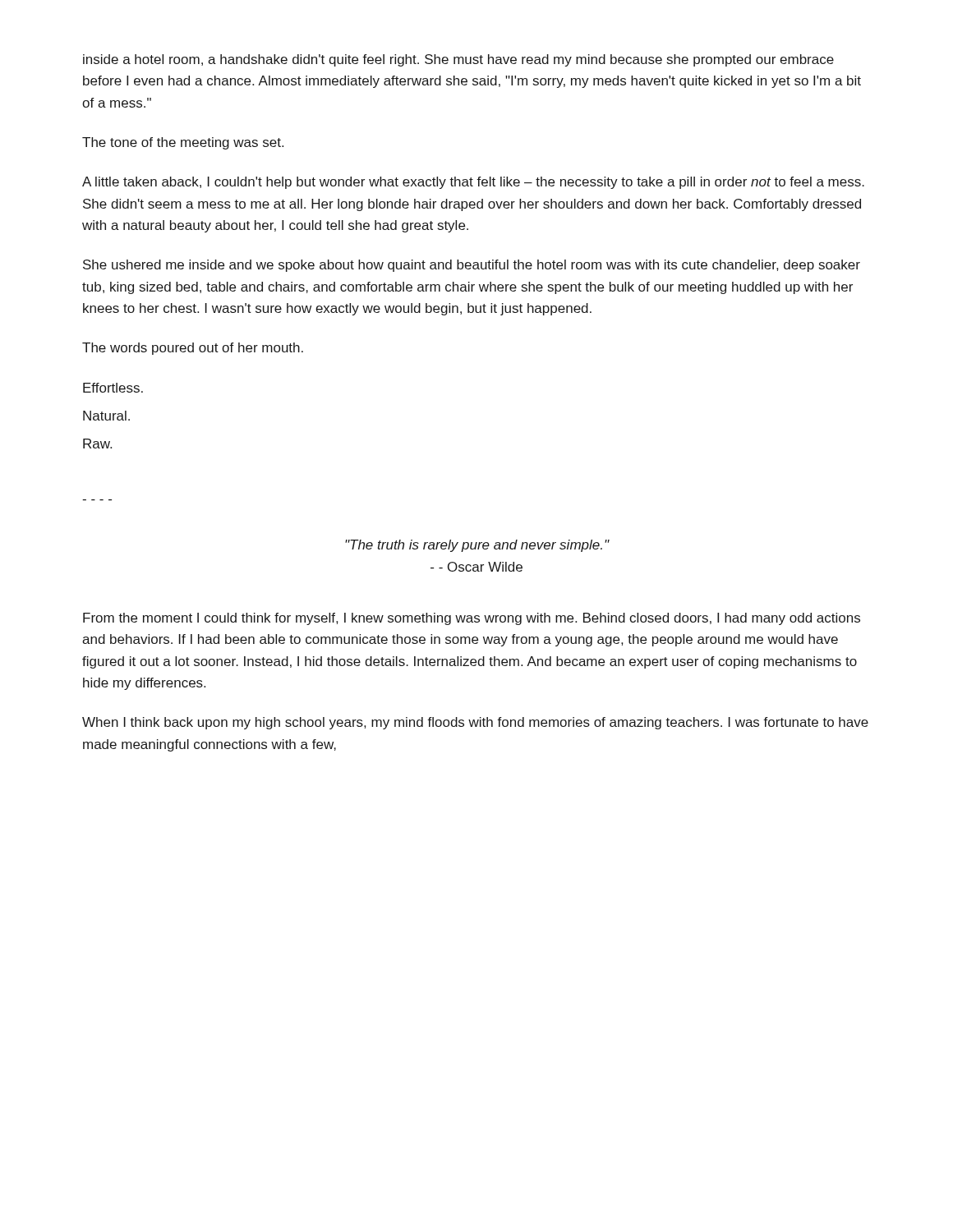Where is the passage that starts "A little taken aback, I couldn't help but"?
This screenshot has width=953, height=1232.
tap(474, 204)
